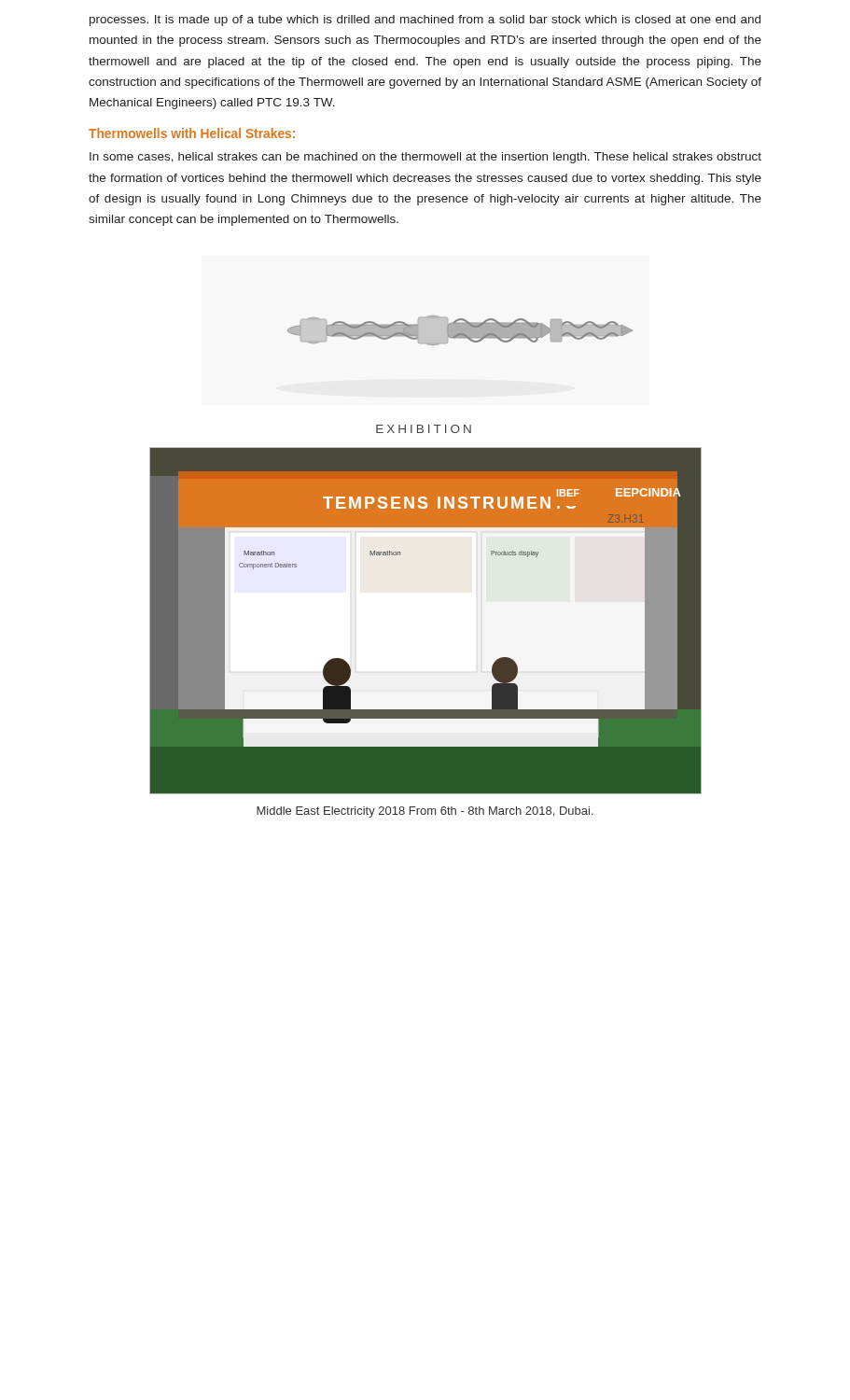Viewport: 850px width, 1400px height.
Task: Locate the caption that opens with "Middle East Electricity 2018 From 6th -"
Action: coord(425,811)
